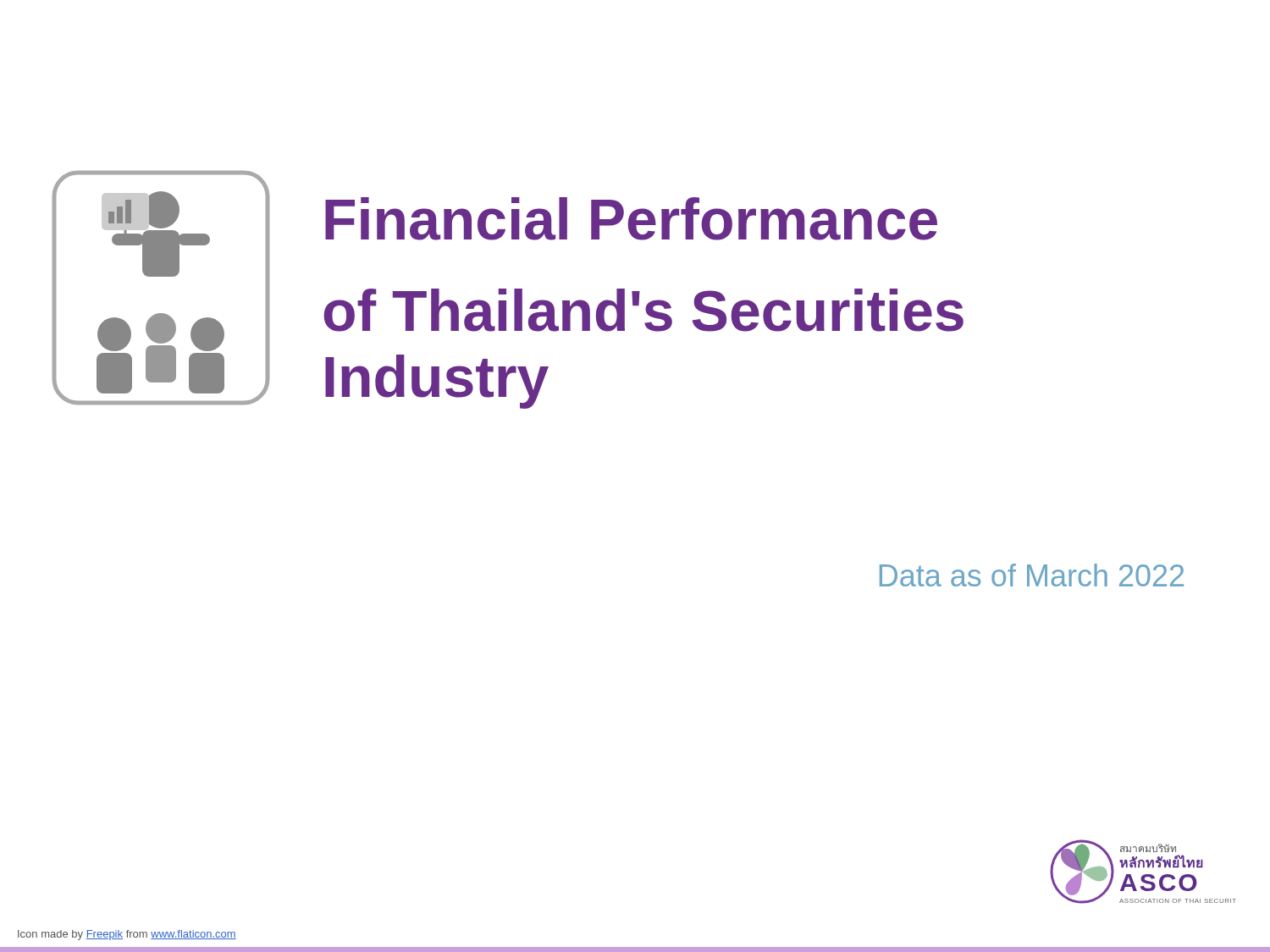This screenshot has width=1270, height=952.
Task: Select the illustration
Action: [161, 288]
